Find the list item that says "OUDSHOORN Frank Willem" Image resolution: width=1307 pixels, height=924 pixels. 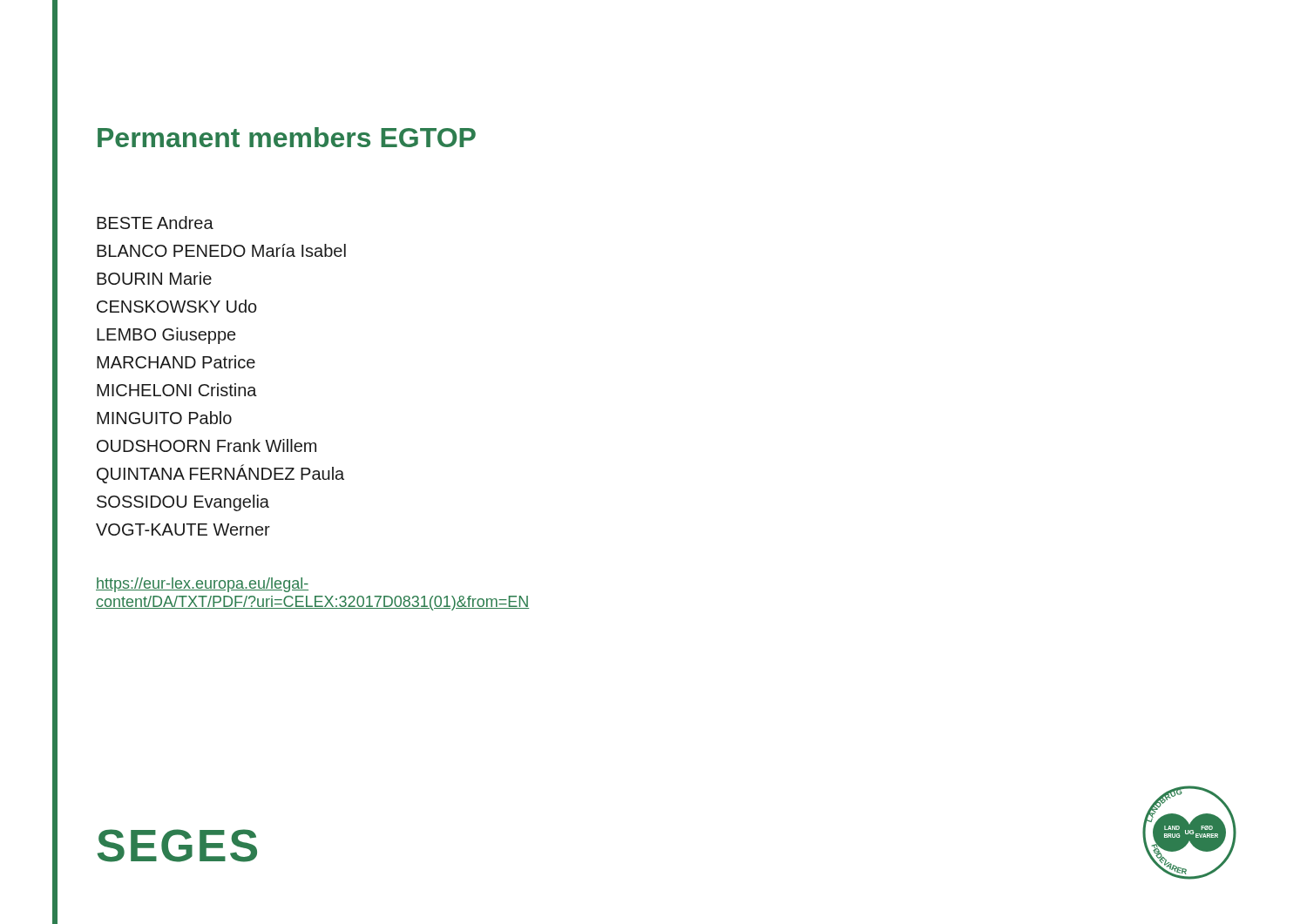(x=207, y=446)
